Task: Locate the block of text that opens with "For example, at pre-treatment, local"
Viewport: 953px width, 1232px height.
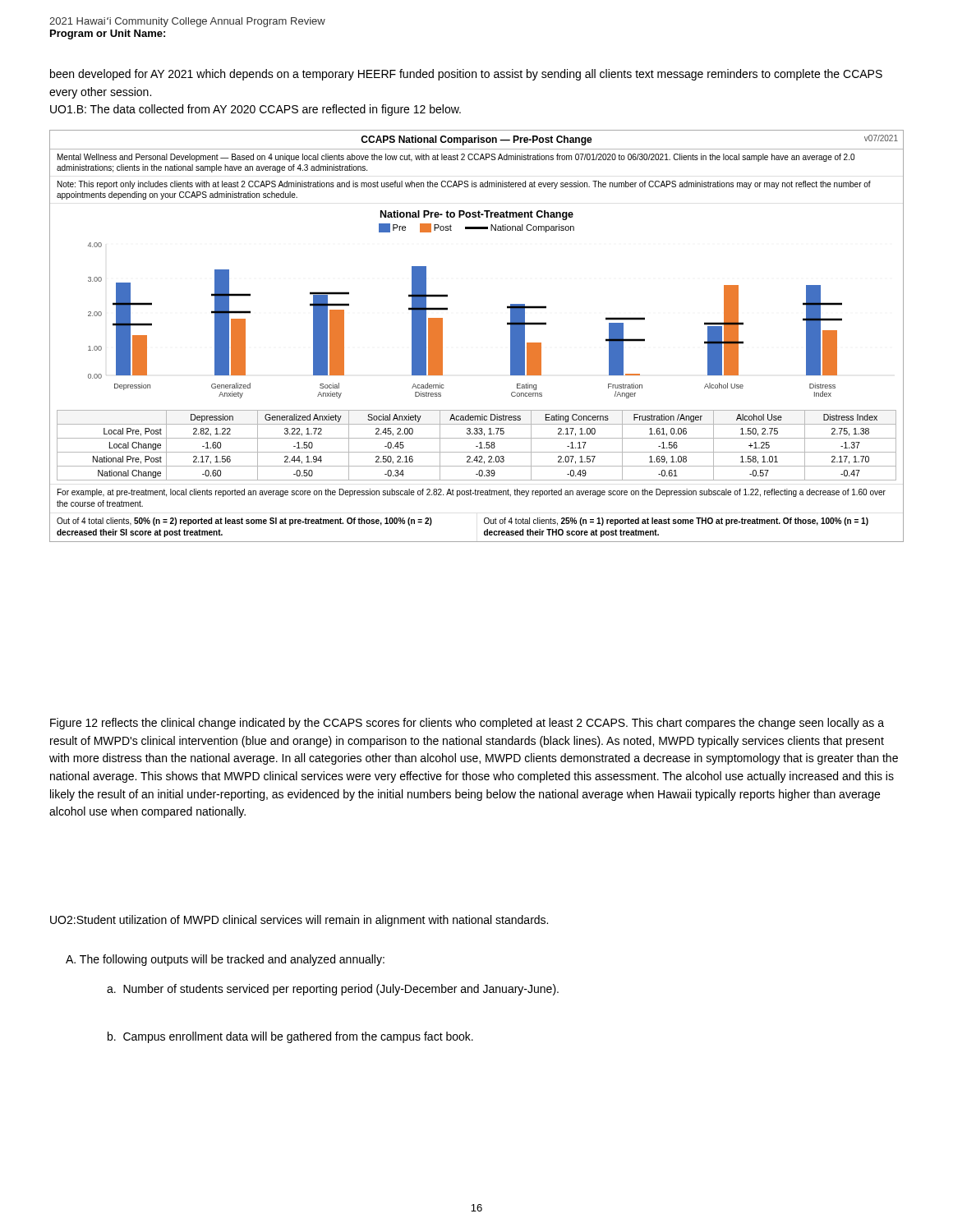Action: [471, 498]
